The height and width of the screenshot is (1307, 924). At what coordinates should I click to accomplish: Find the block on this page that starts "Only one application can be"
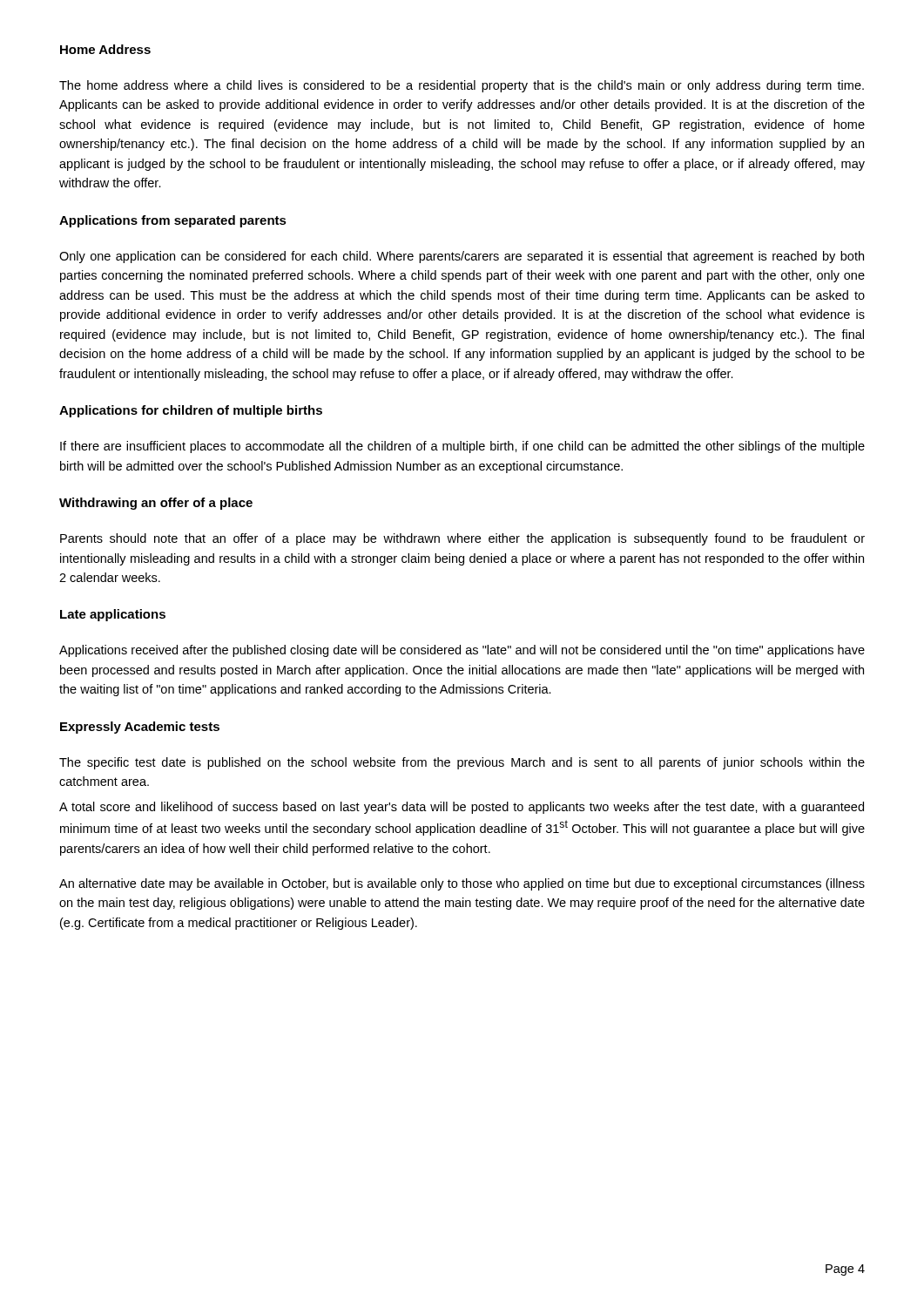[462, 315]
